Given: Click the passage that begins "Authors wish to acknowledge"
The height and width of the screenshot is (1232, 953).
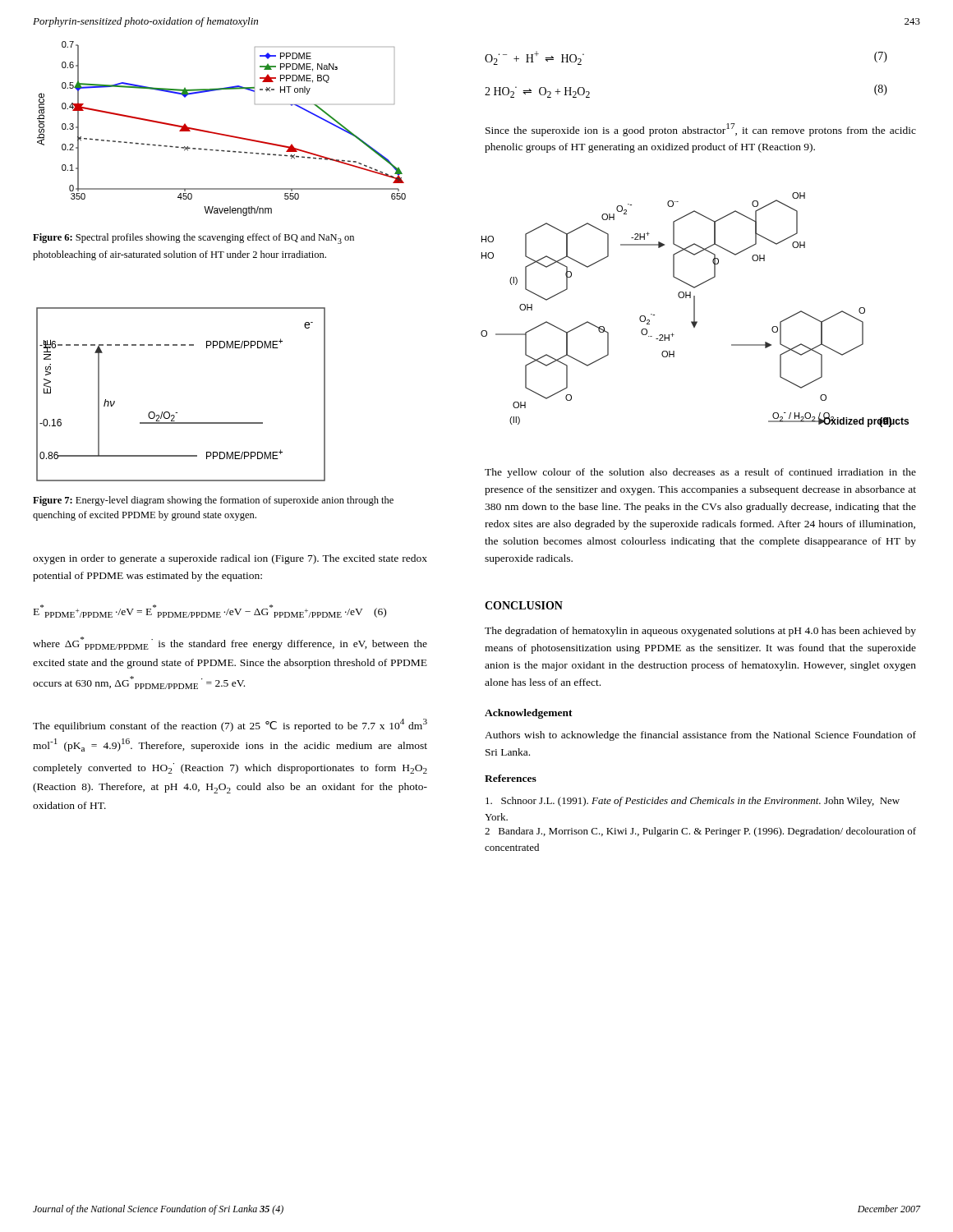Looking at the screenshot, I should click(700, 743).
